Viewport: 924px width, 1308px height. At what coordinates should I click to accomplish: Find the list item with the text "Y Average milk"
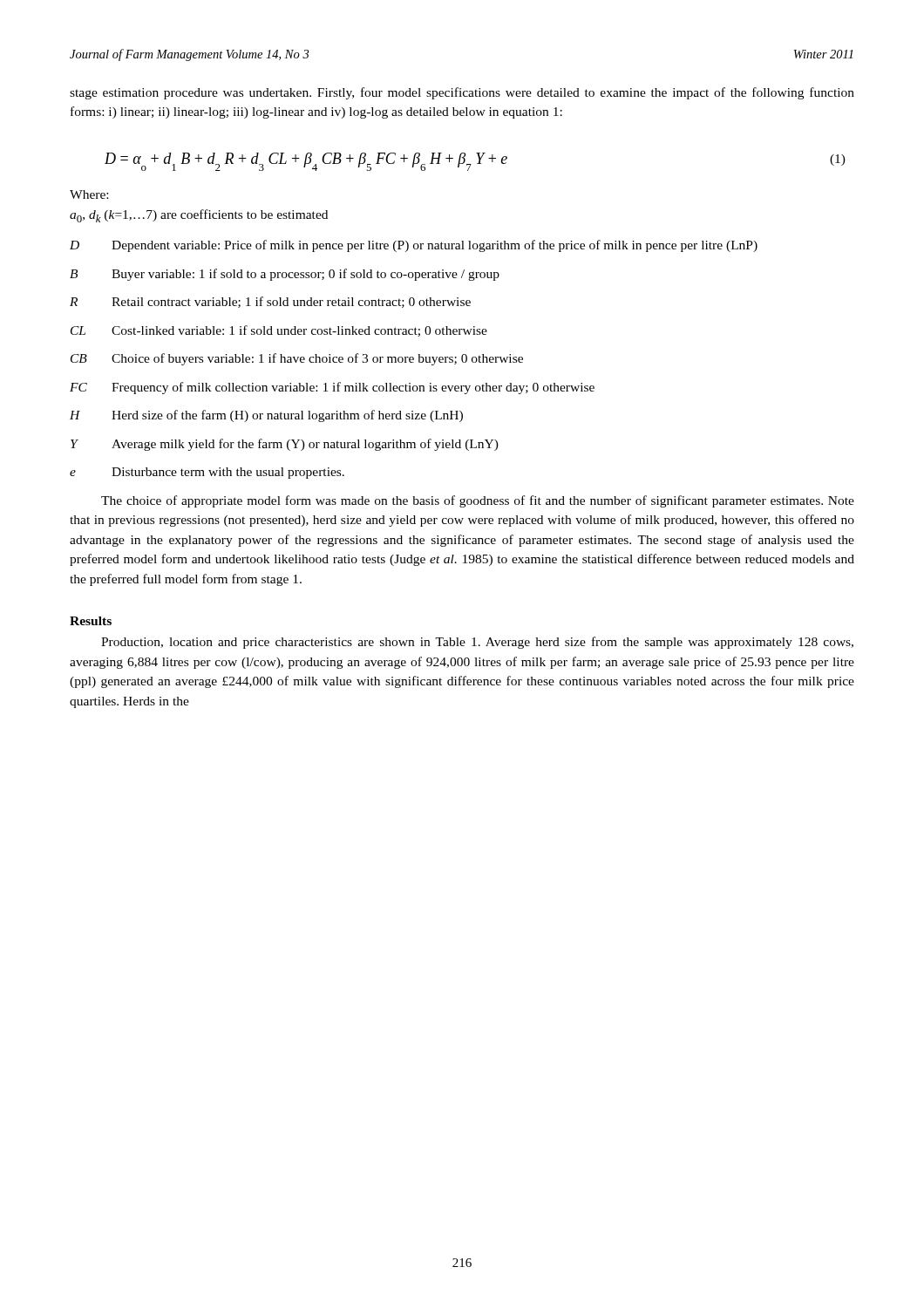[x=462, y=444]
